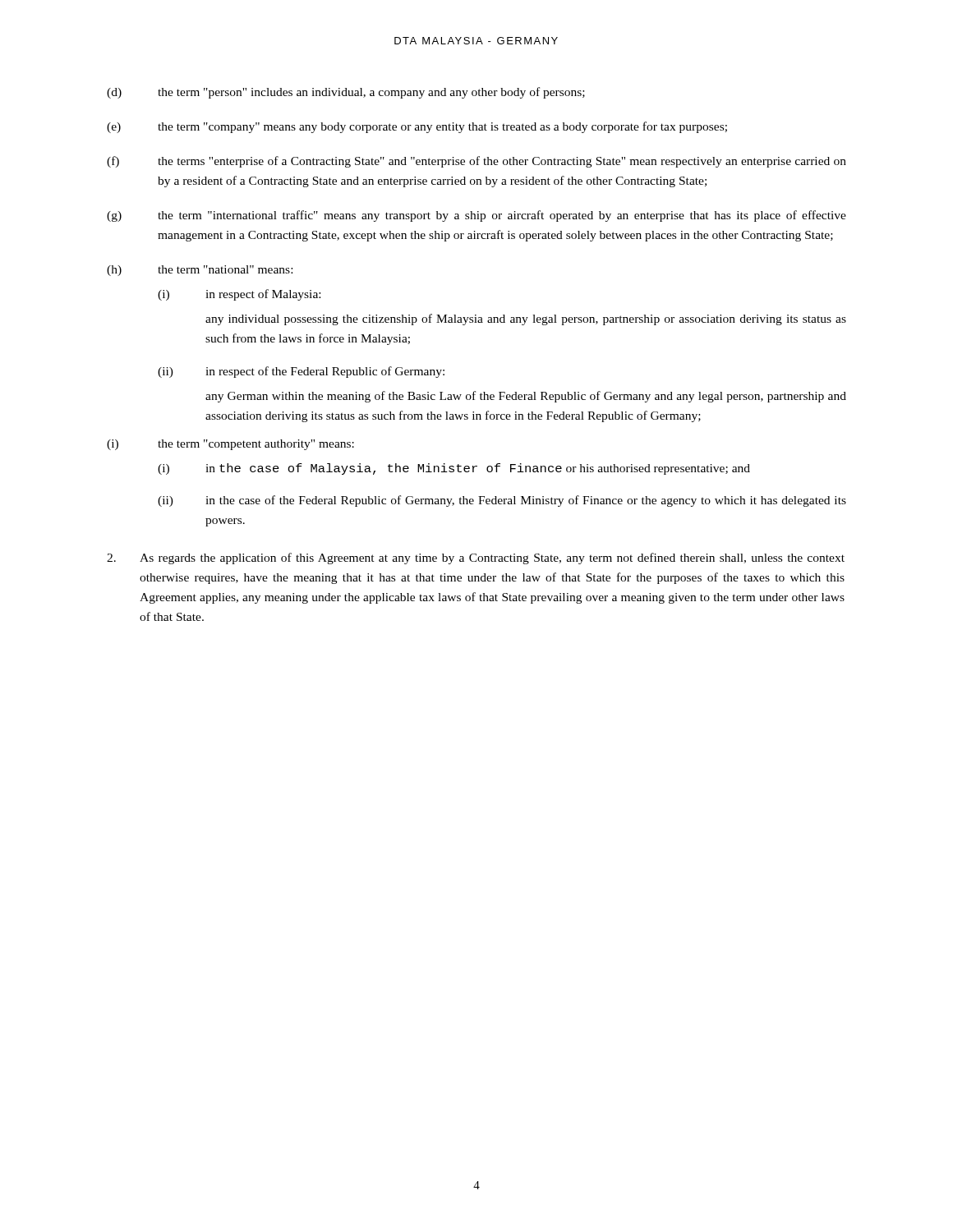Find the list item that says "(i) the term "competent authority" means:"
This screenshot has width=953, height=1232.
coord(230,445)
